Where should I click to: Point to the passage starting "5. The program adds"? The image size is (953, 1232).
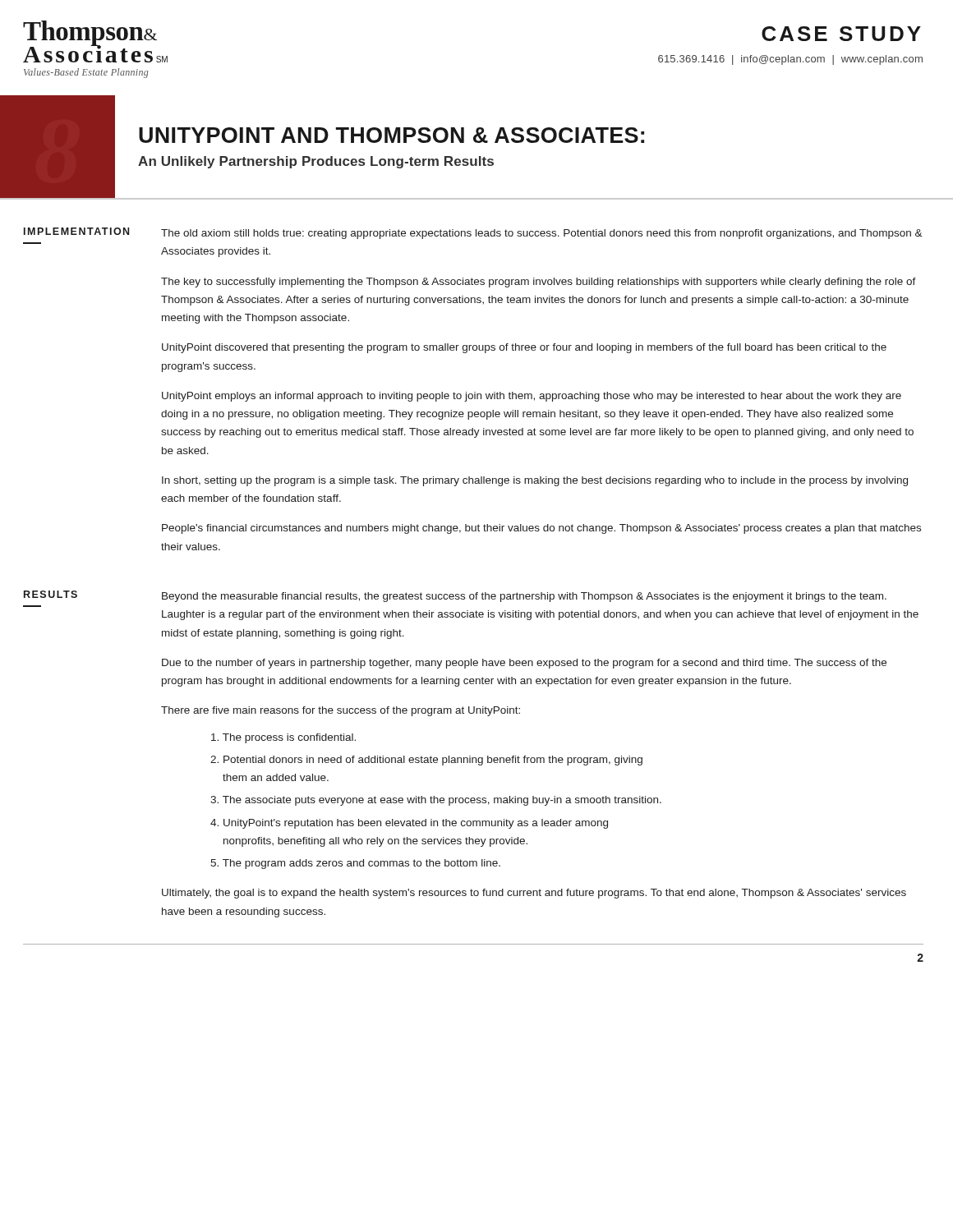356,863
